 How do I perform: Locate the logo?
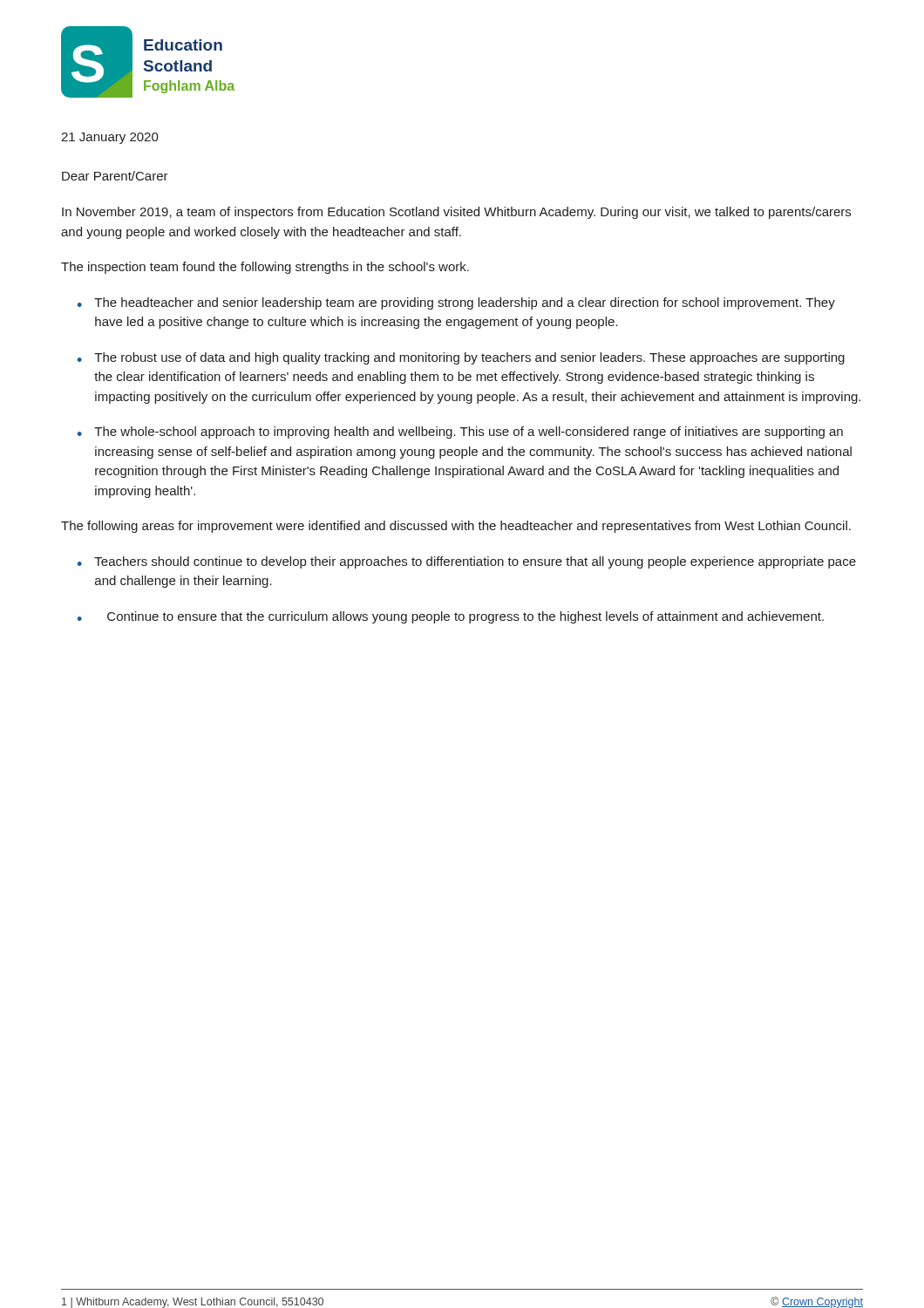462,65
